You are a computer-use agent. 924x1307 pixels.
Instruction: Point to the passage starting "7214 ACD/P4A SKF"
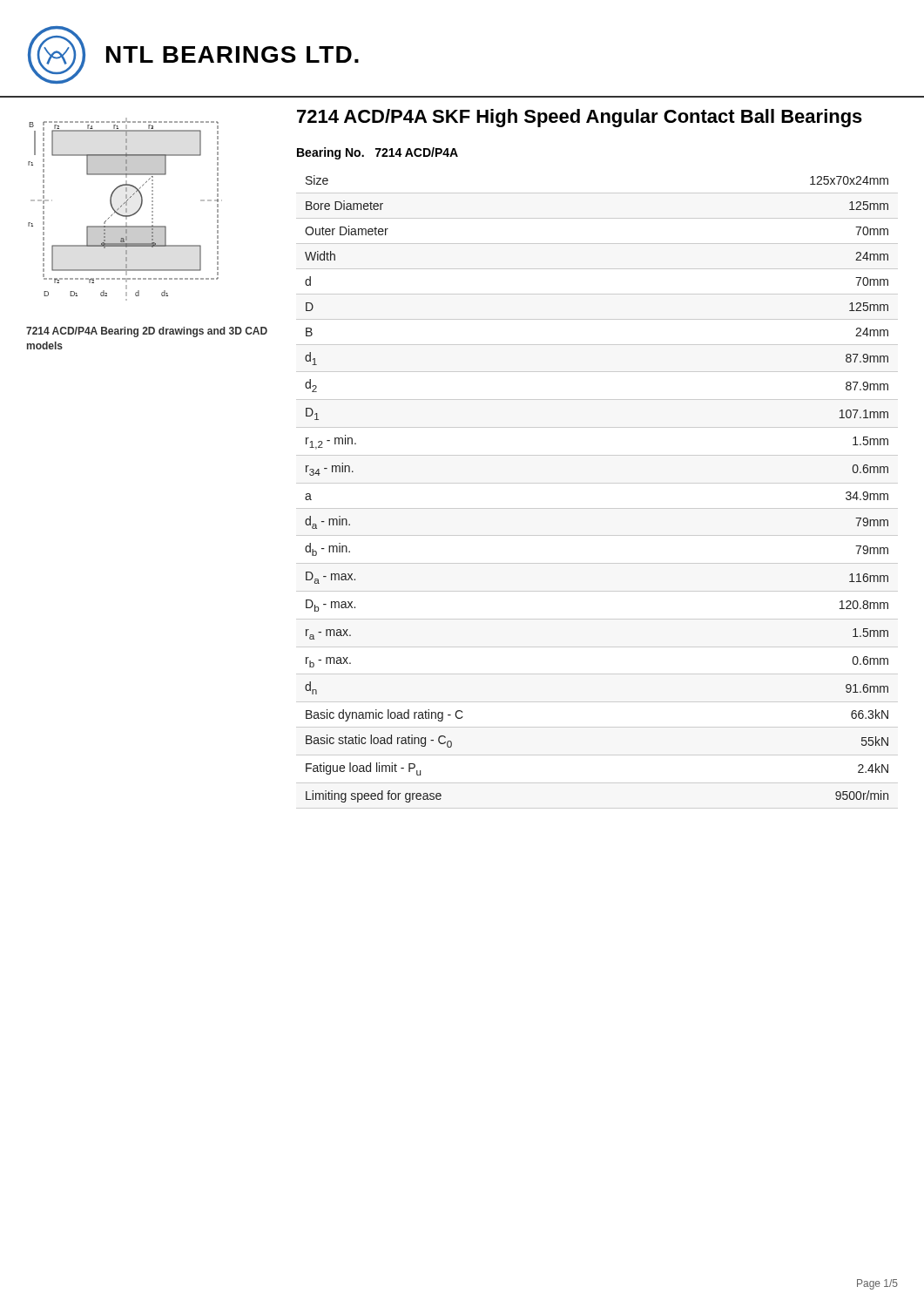point(579,116)
